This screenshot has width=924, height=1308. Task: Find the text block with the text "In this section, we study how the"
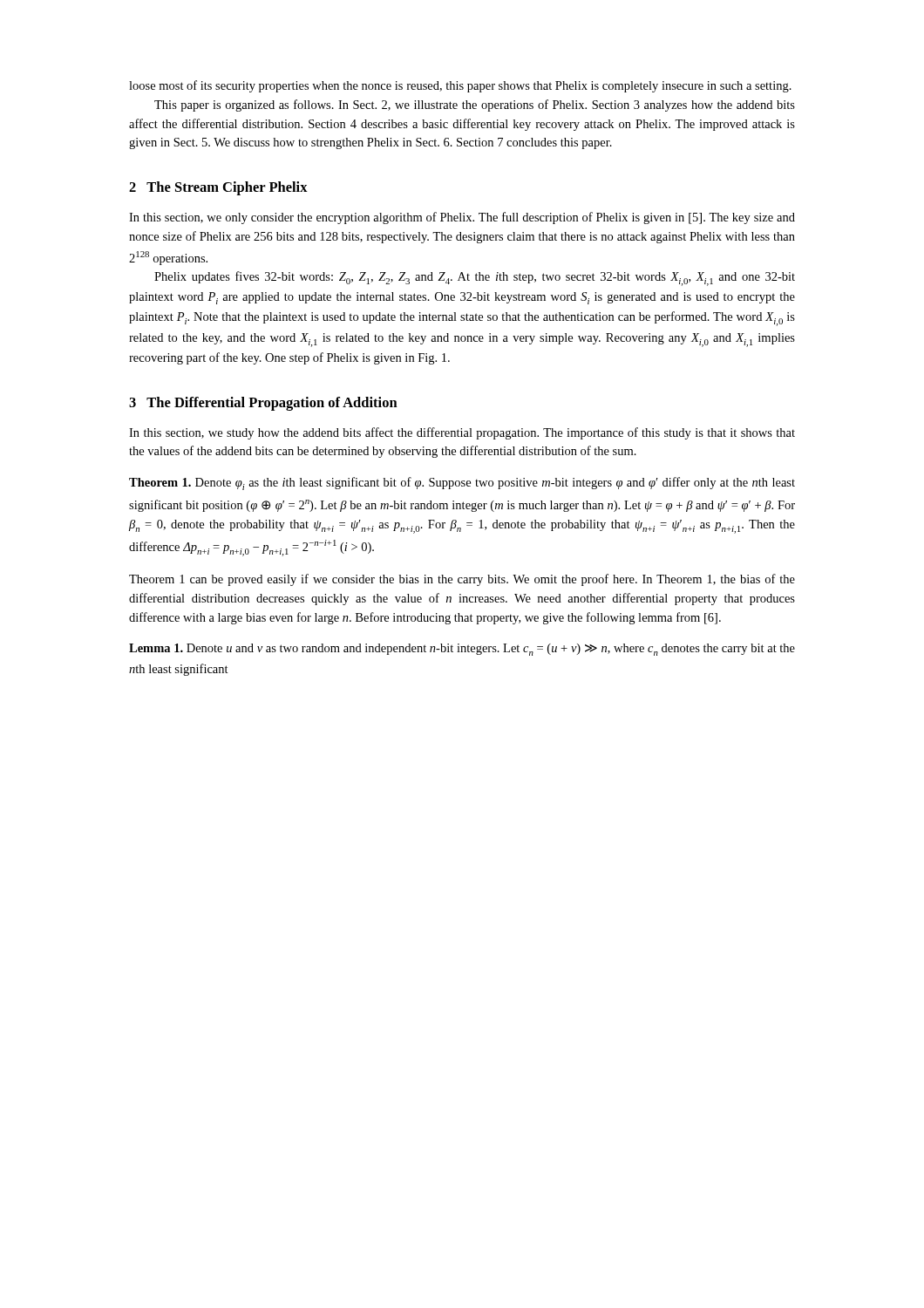[462, 442]
